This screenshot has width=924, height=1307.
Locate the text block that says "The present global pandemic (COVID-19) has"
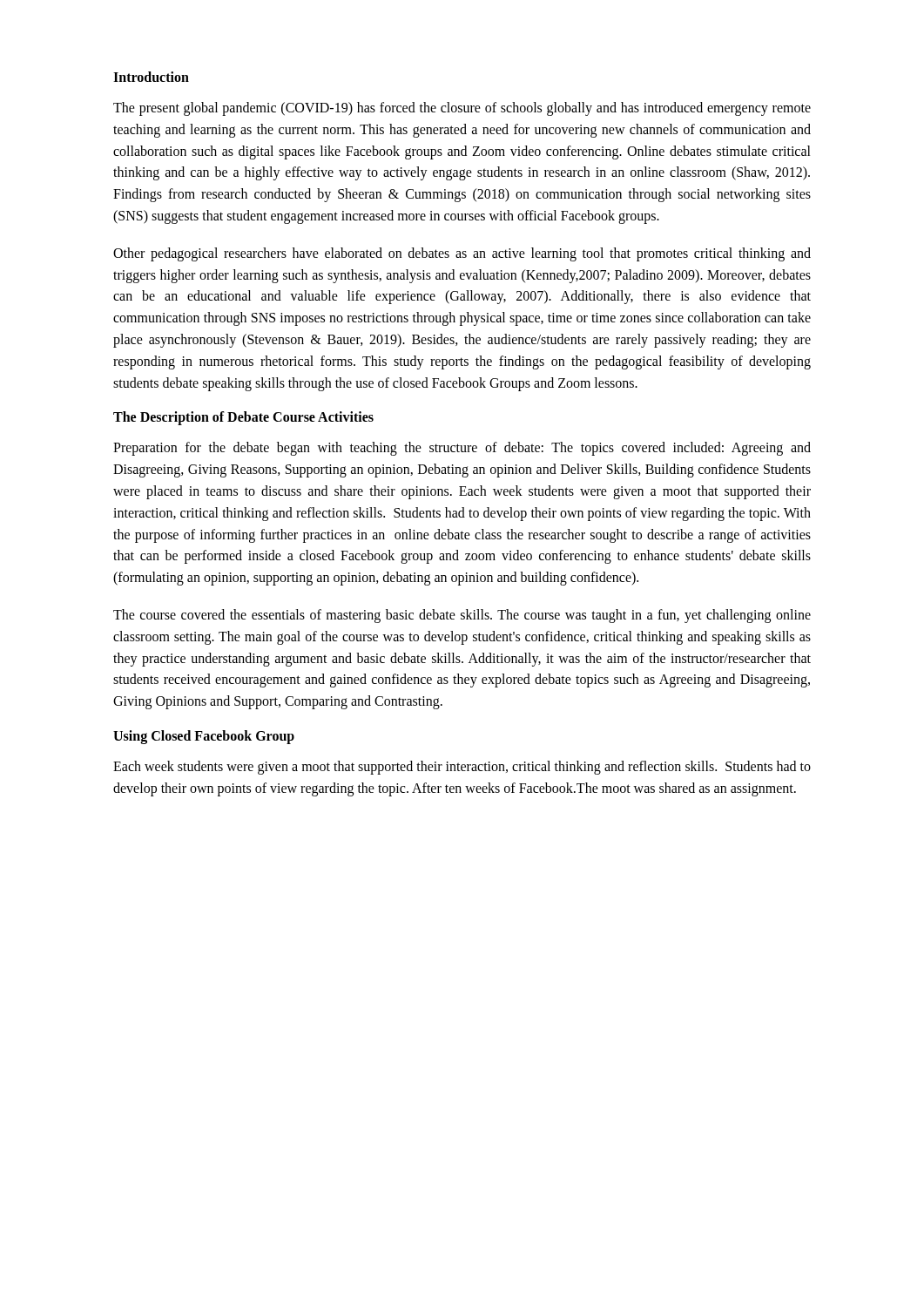point(462,162)
